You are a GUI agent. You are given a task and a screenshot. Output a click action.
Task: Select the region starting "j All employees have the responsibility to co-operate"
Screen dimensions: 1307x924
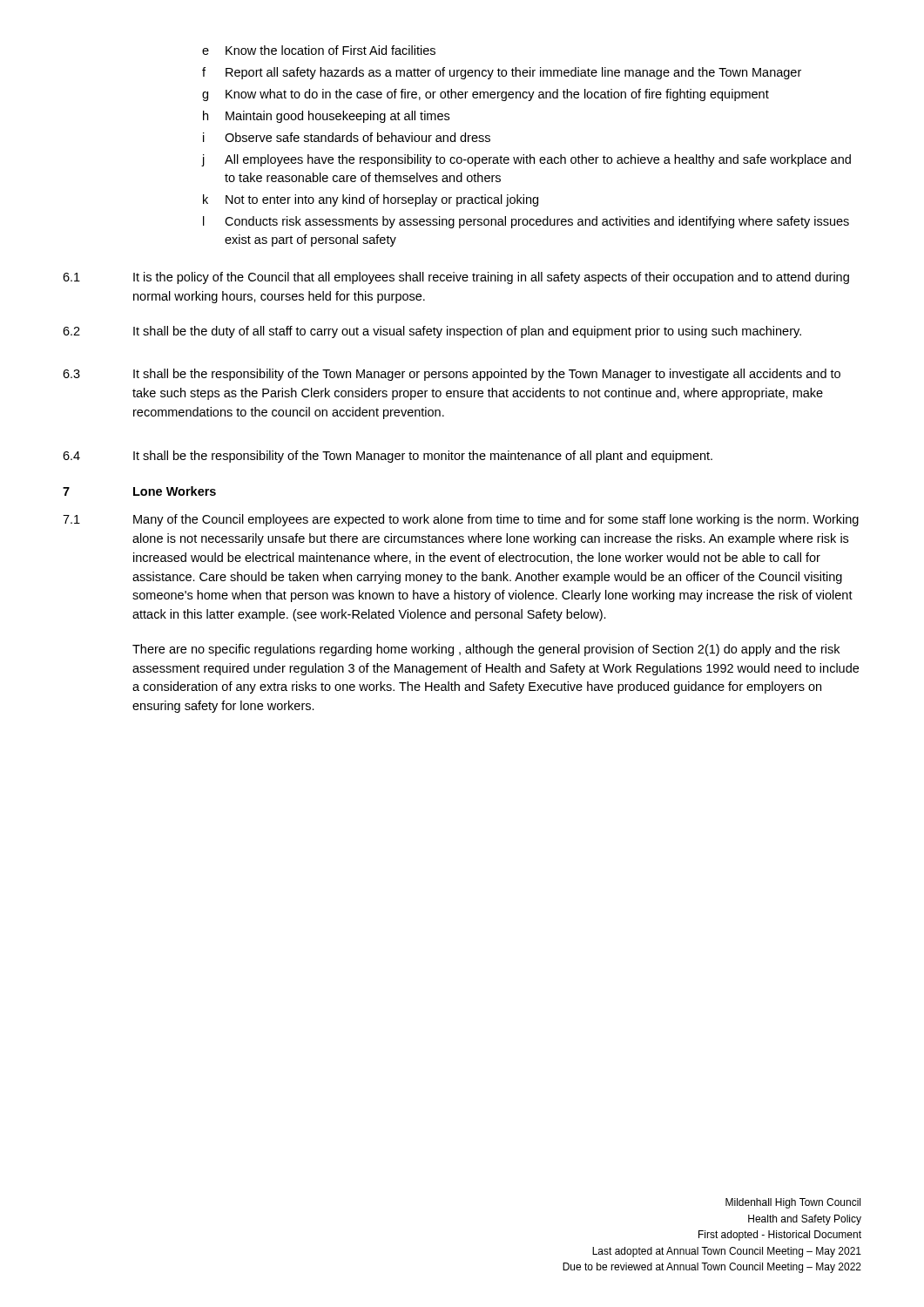point(532,169)
